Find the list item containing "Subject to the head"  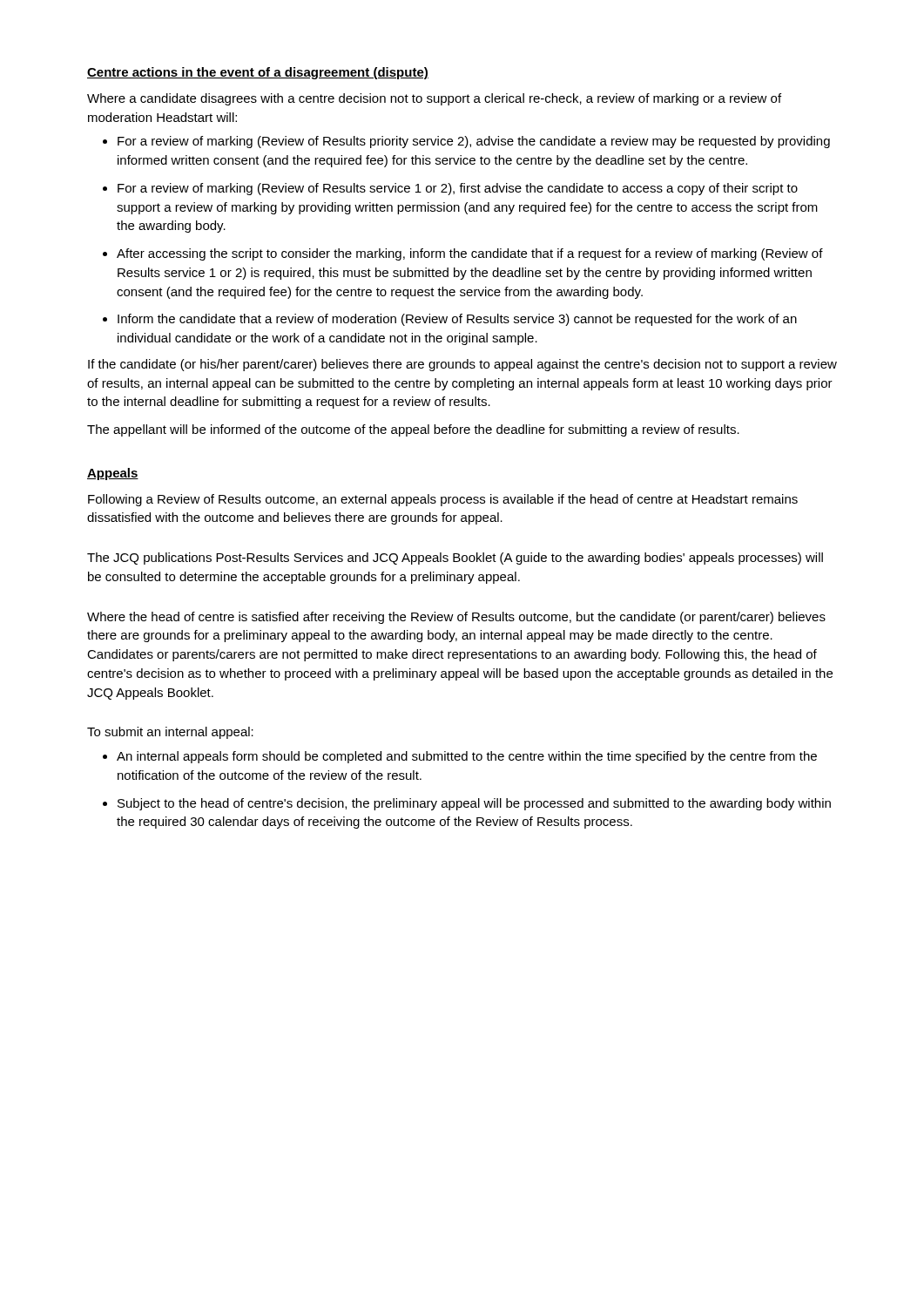474,812
